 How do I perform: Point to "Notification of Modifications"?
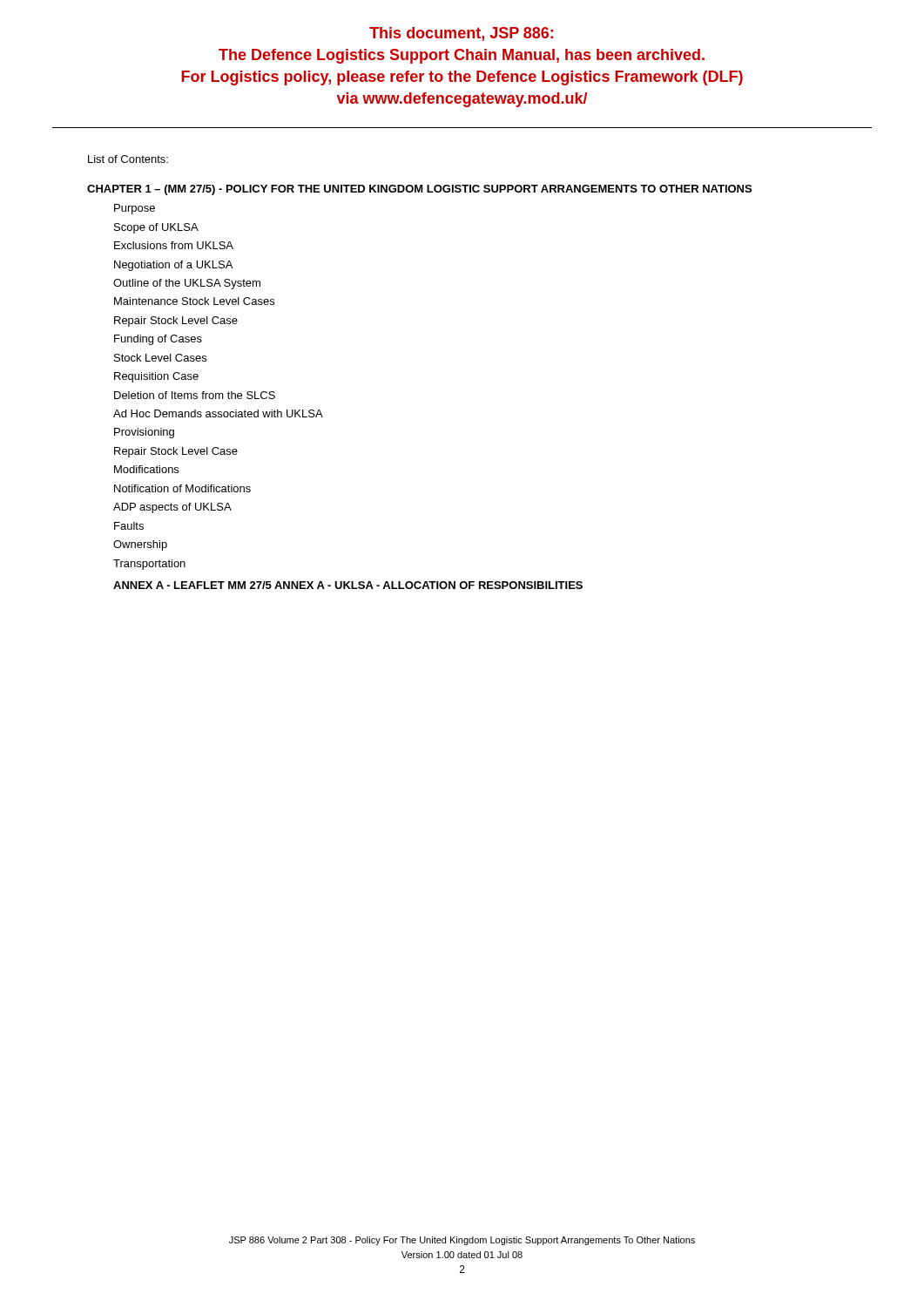tap(182, 488)
